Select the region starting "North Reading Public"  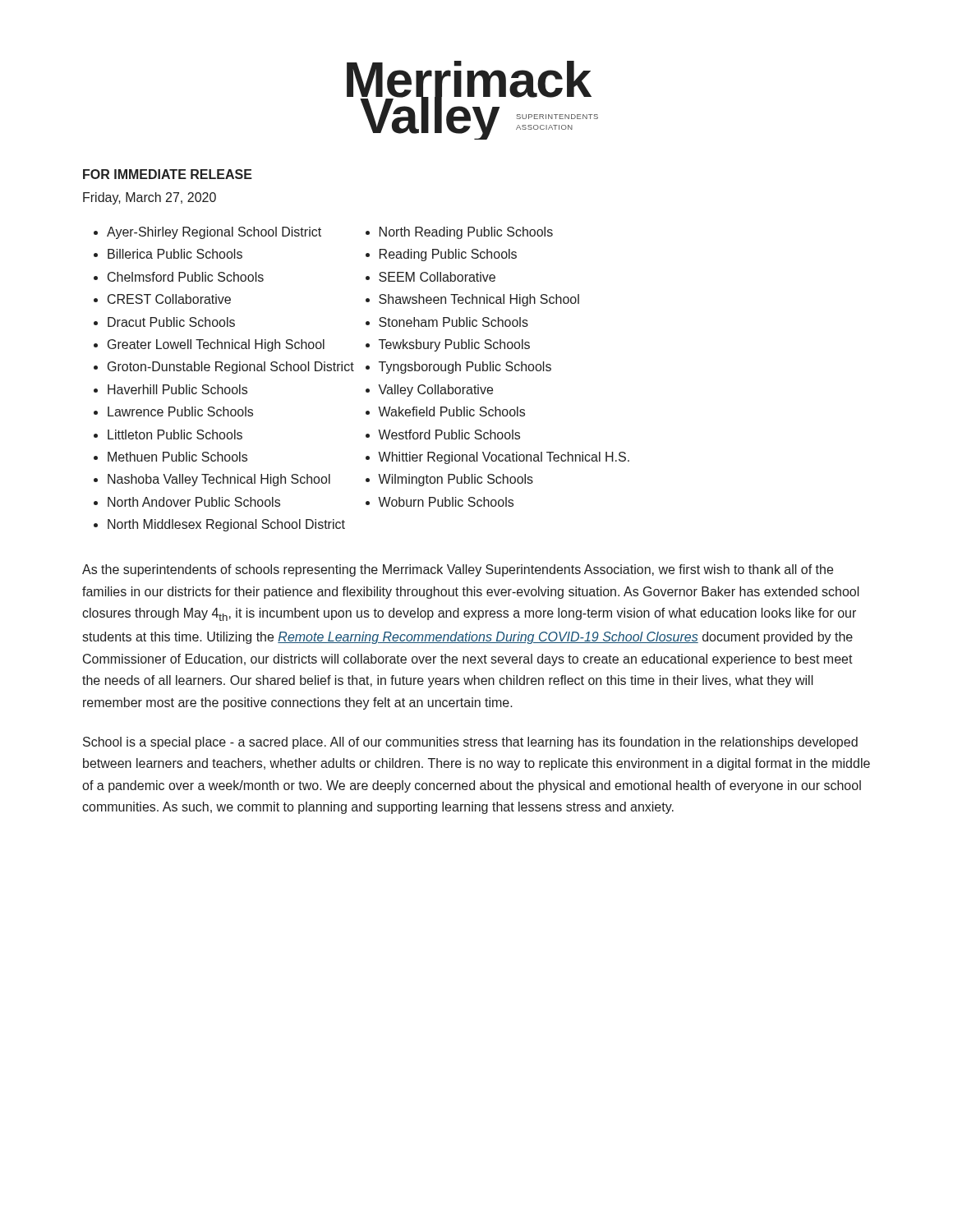coord(466,232)
